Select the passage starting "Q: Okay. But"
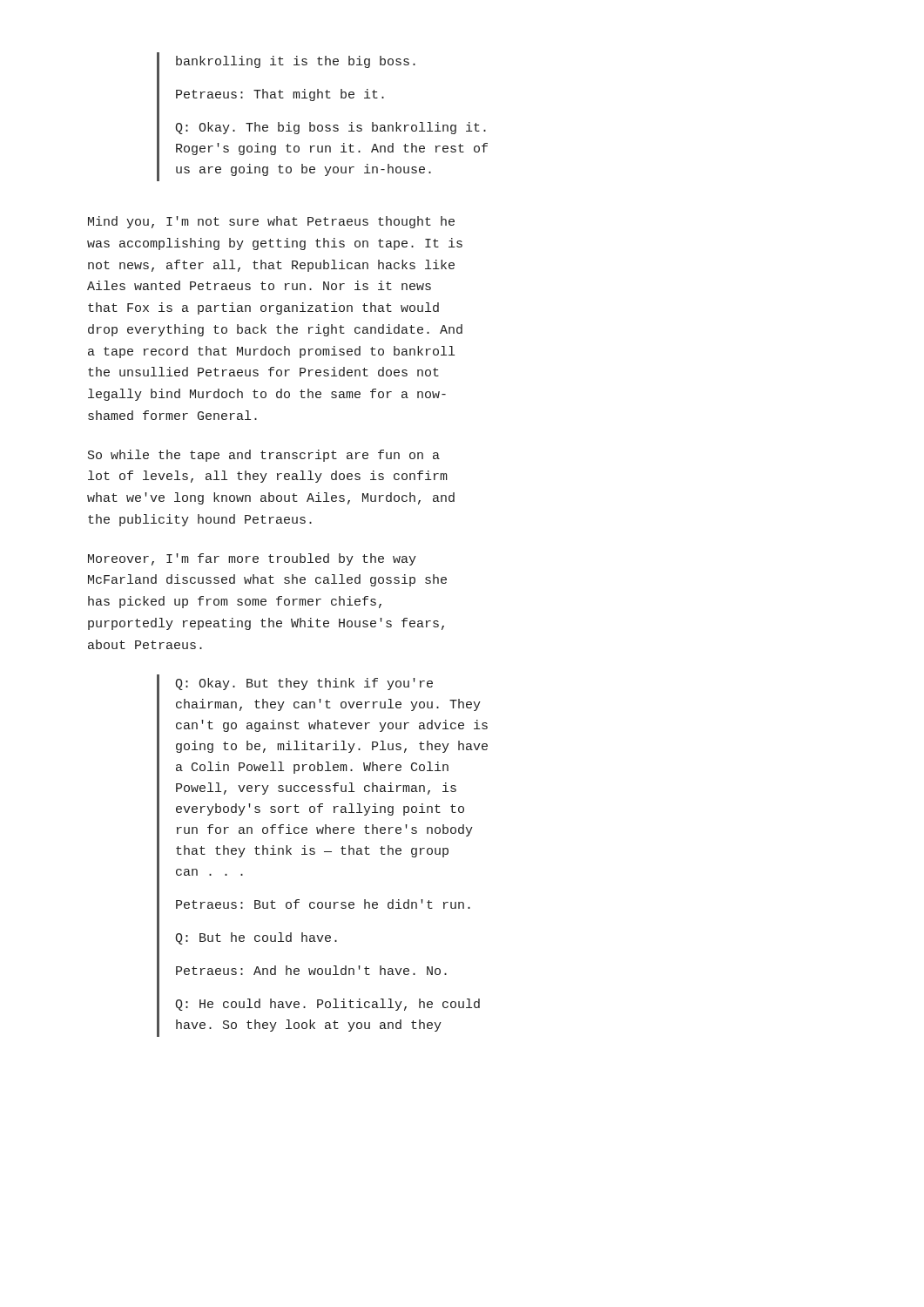Image resolution: width=924 pixels, height=1307 pixels. 462,856
